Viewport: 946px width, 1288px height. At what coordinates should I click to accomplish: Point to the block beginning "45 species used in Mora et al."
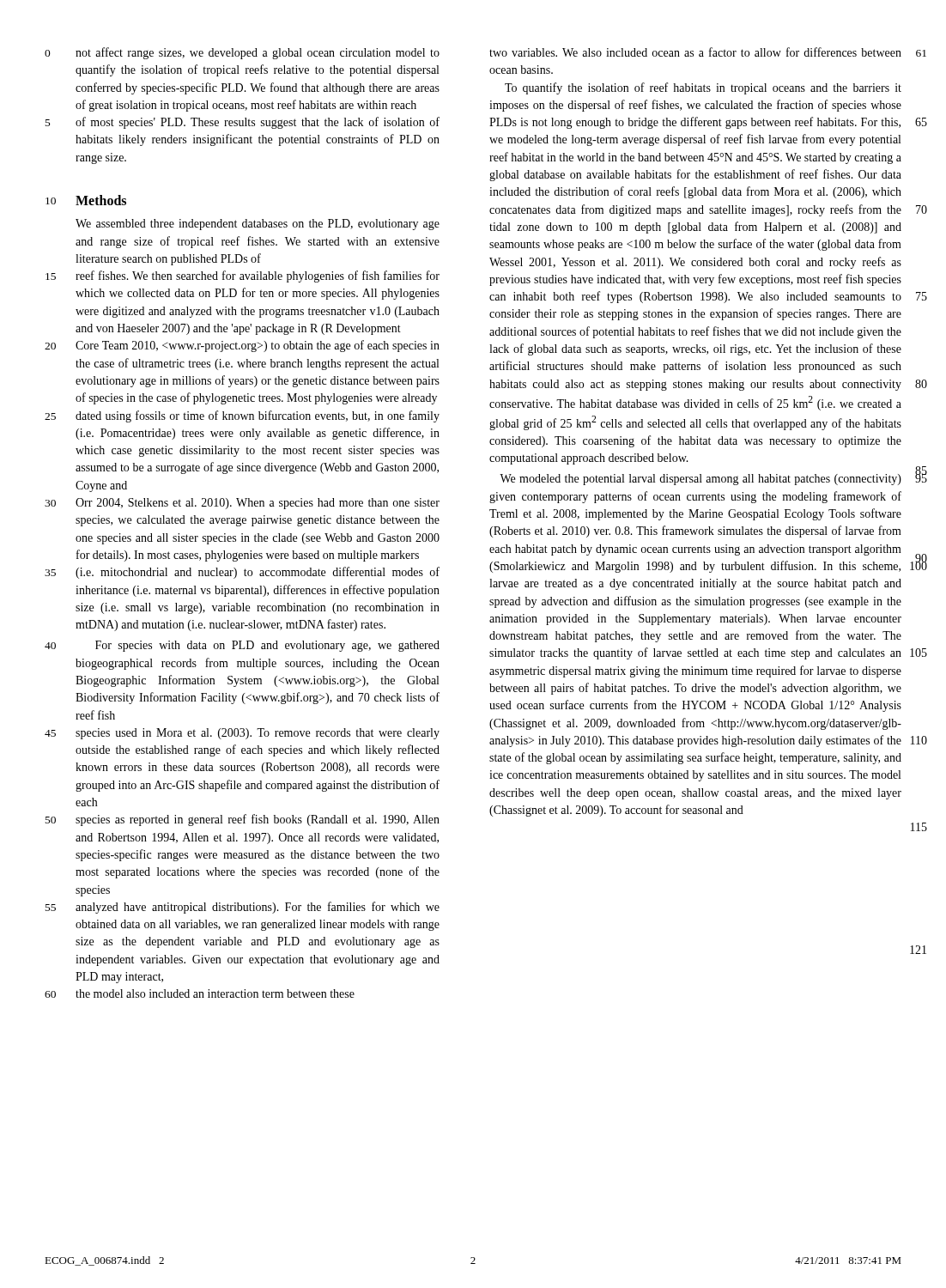pos(242,768)
